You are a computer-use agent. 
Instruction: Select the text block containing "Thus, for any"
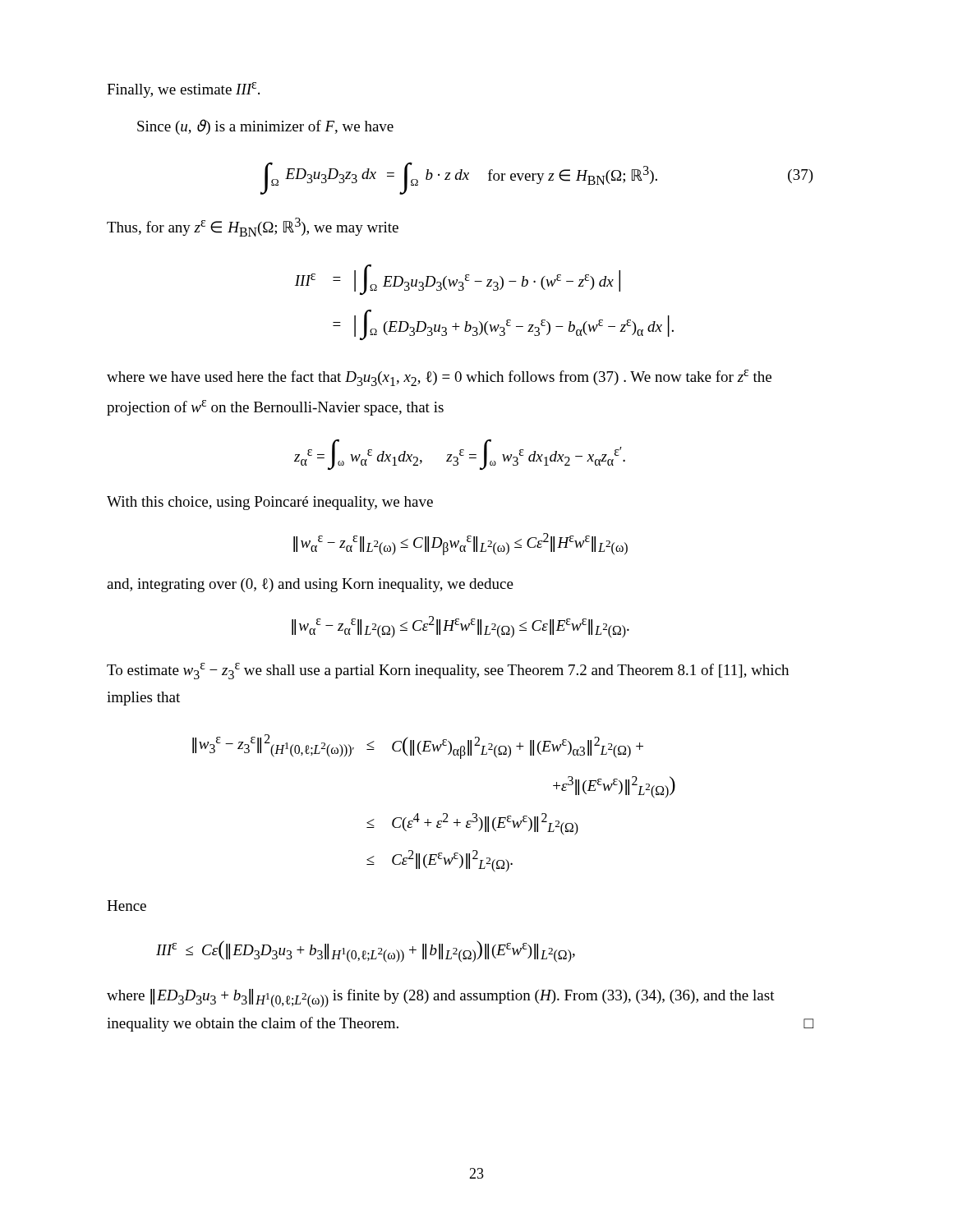pos(253,227)
